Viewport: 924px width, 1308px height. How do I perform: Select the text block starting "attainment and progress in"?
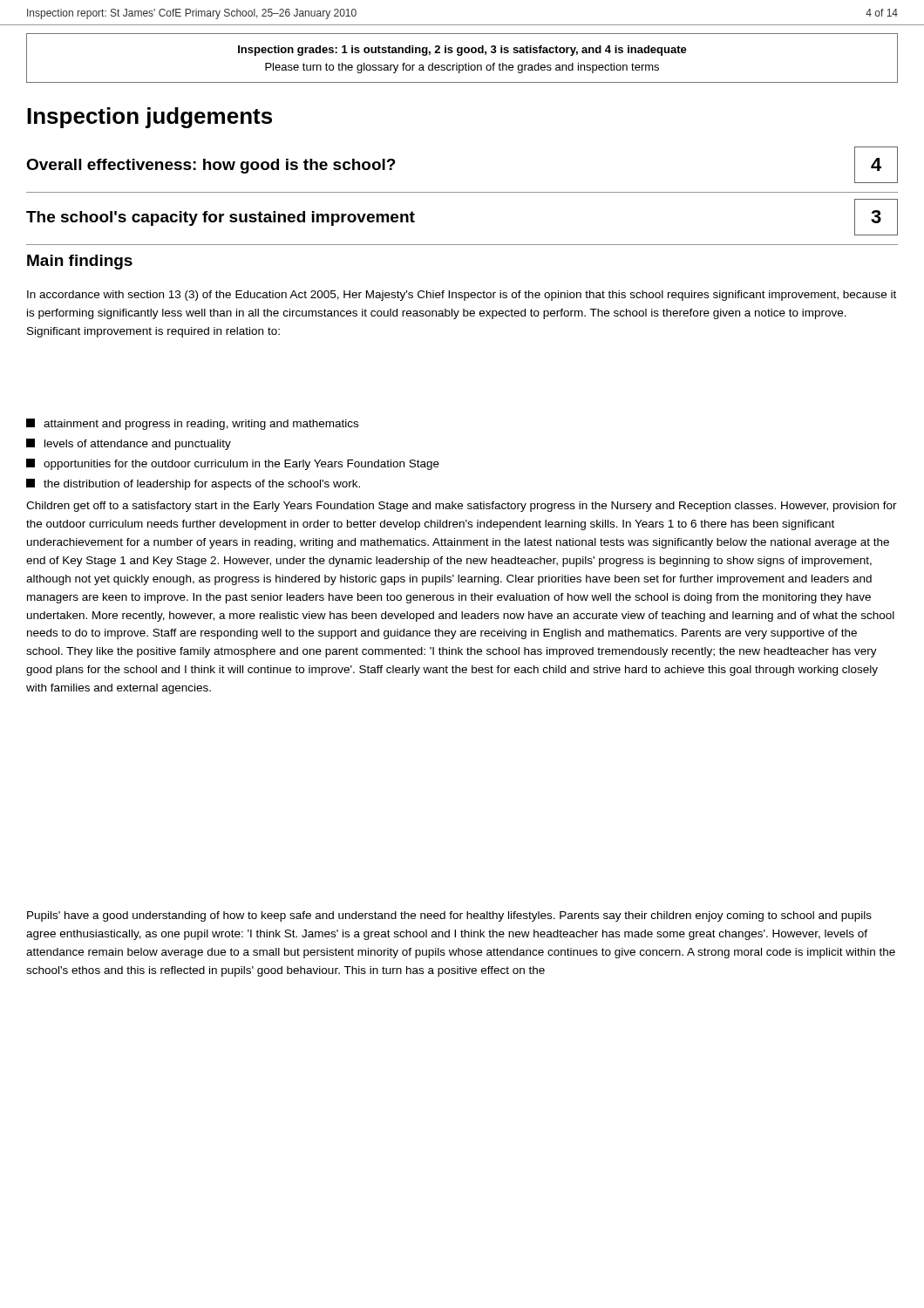[x=193, y=424]
